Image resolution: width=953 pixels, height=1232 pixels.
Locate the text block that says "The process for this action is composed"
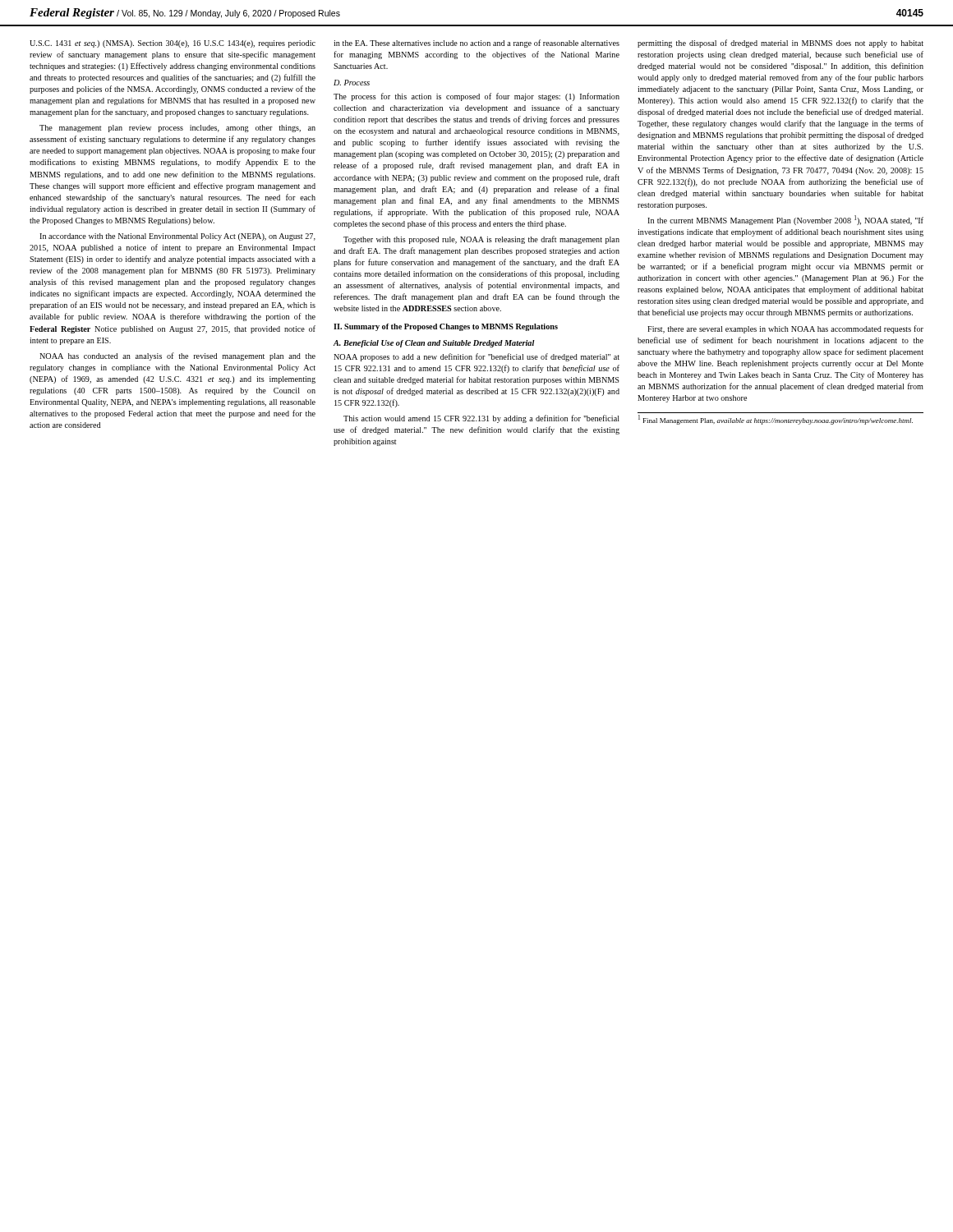pyautogui.click(x=476, y=203)
